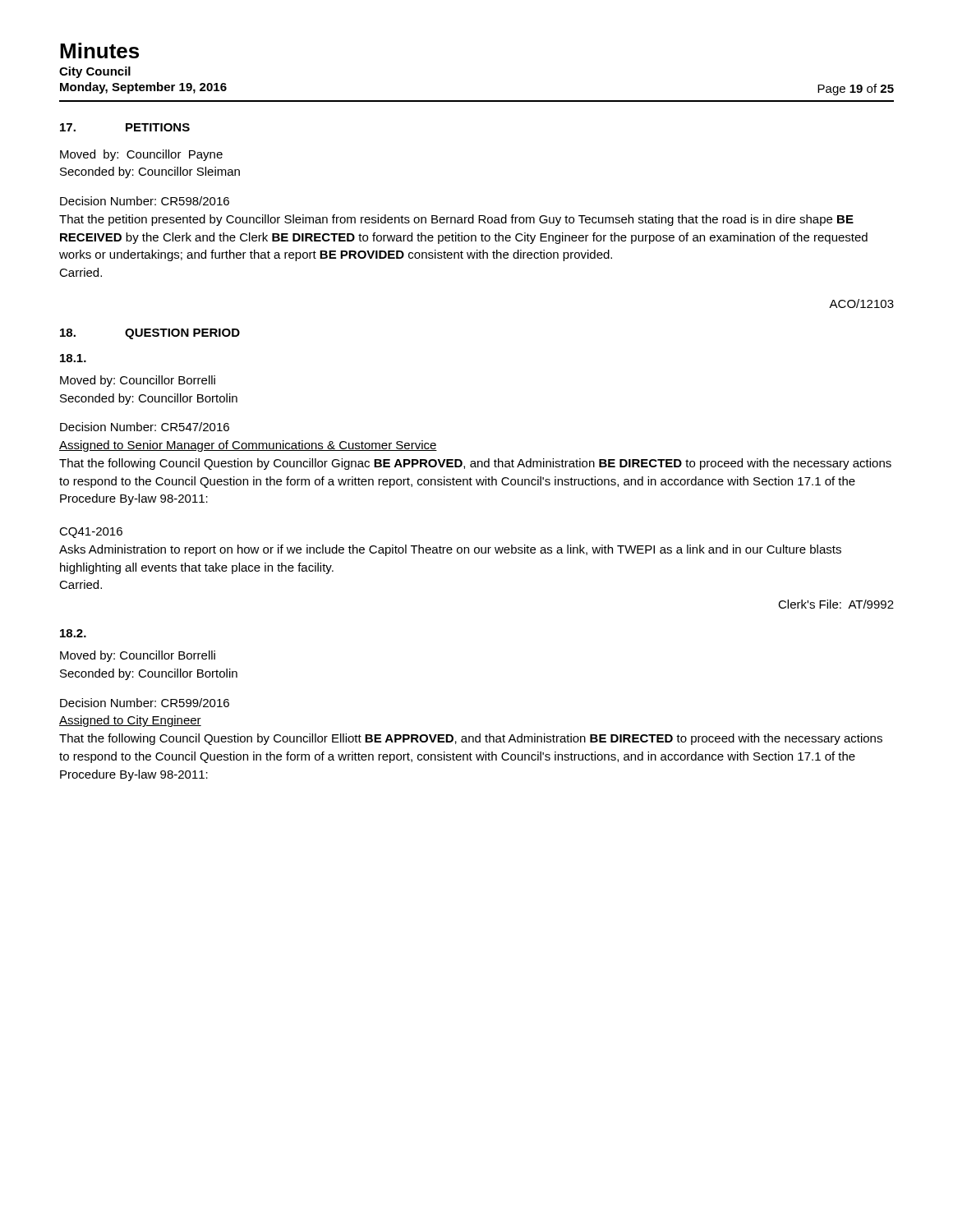
Task: Click on the text block starting "18. QUESTION PERIOD"
Action: coord(150,332)
